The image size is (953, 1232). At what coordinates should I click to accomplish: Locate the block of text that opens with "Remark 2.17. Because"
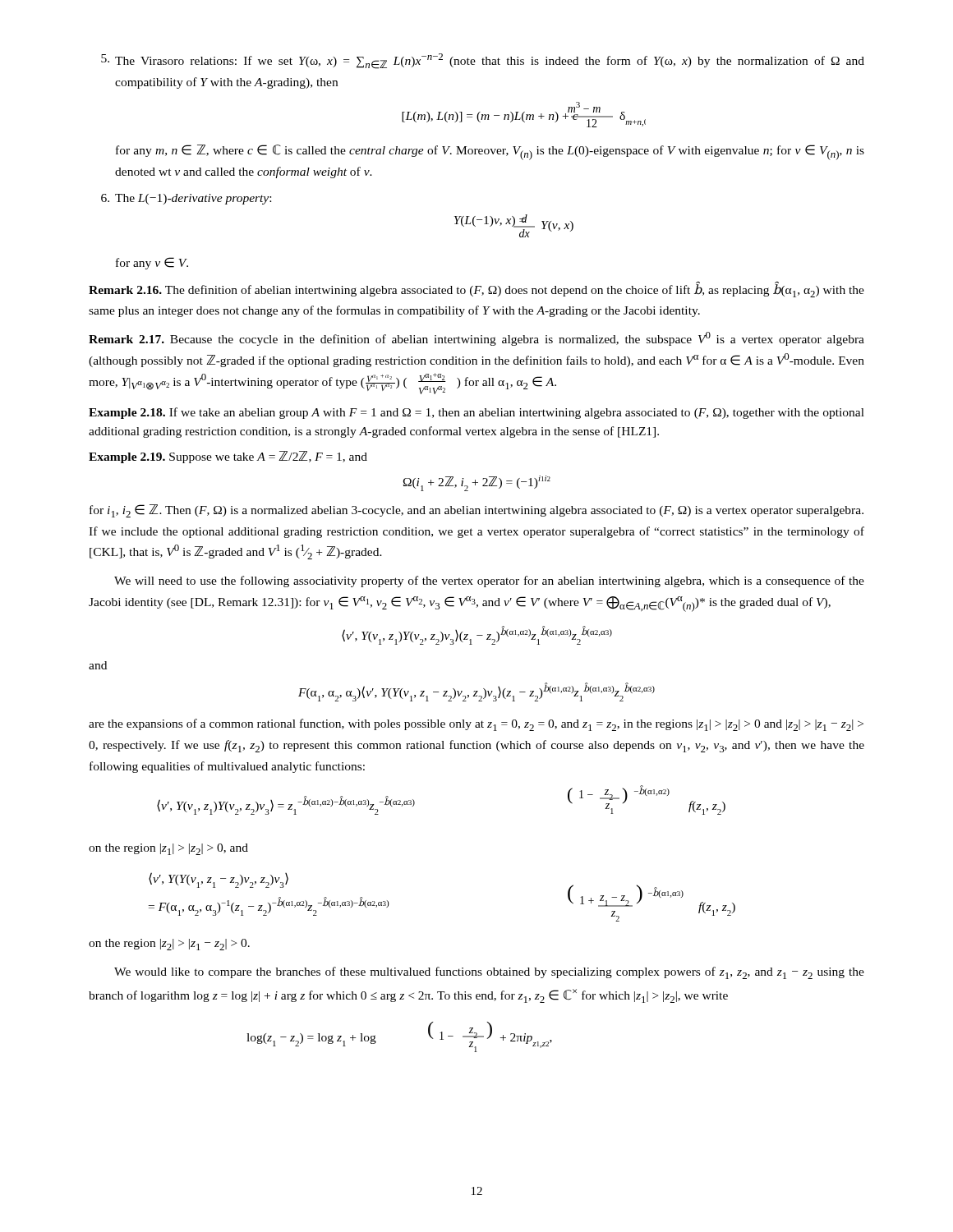476,362
